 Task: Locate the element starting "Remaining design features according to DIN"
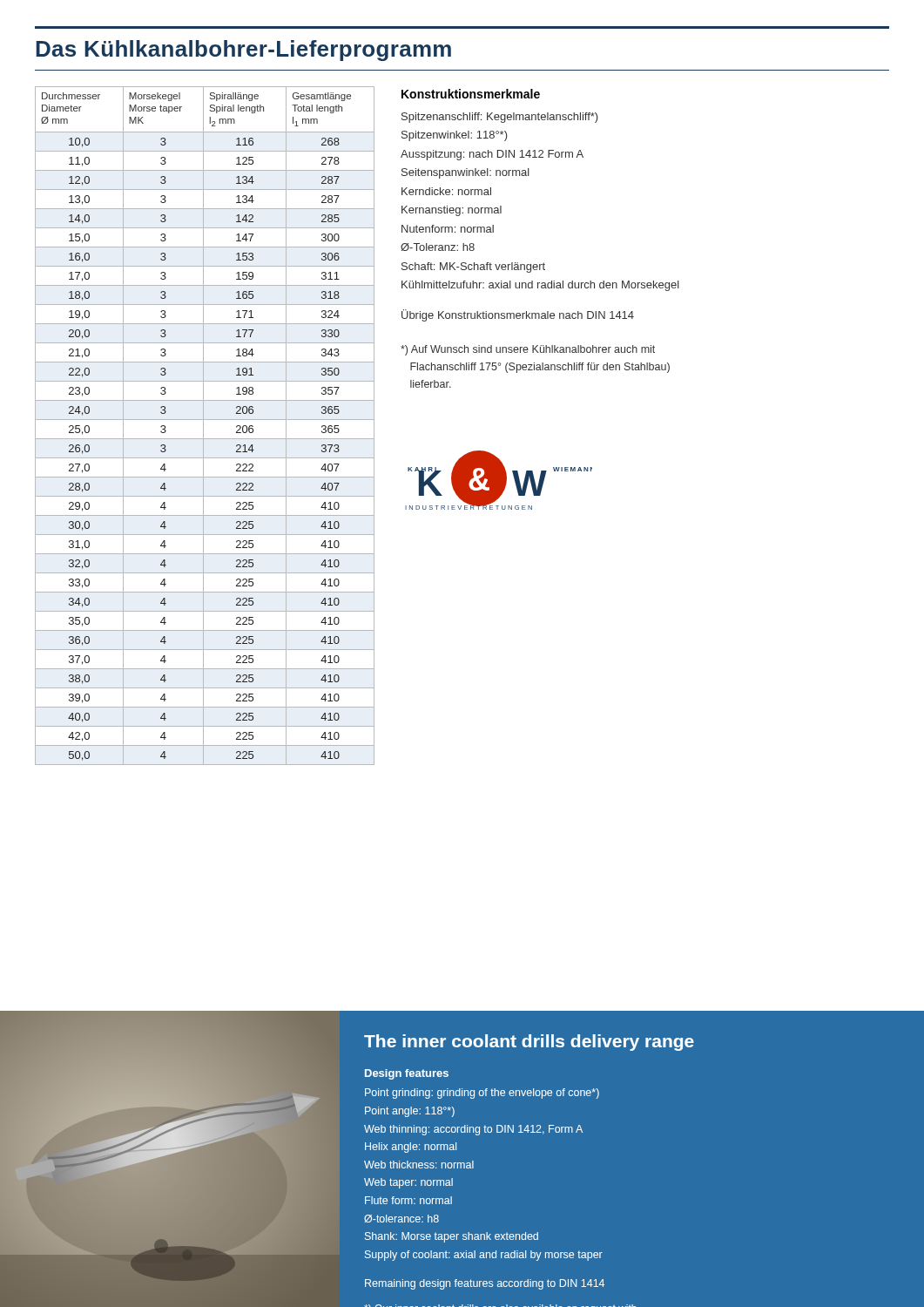click(x=485, y=1284)
